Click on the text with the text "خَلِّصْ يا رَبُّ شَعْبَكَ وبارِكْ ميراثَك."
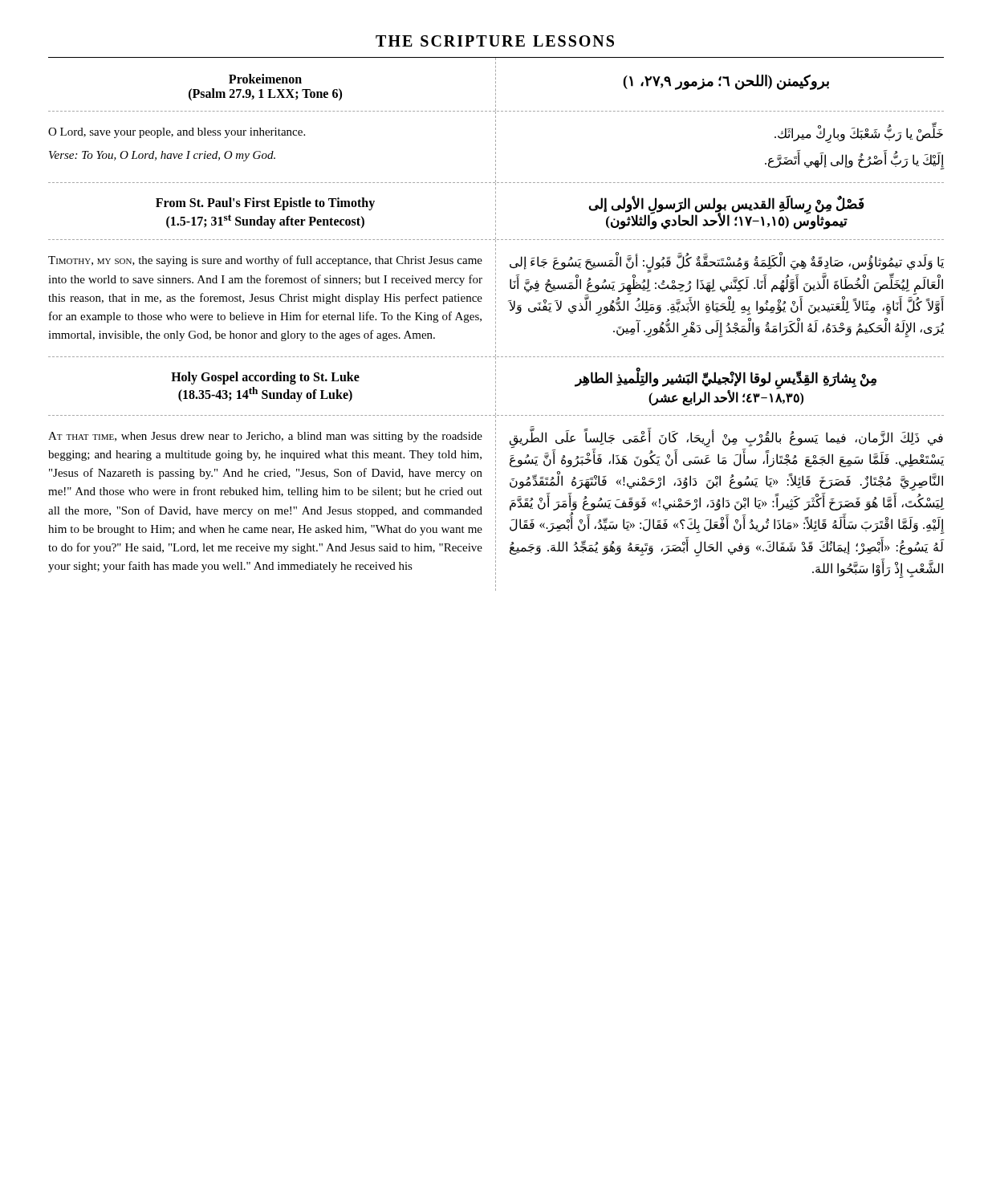 tap(859, 134)
